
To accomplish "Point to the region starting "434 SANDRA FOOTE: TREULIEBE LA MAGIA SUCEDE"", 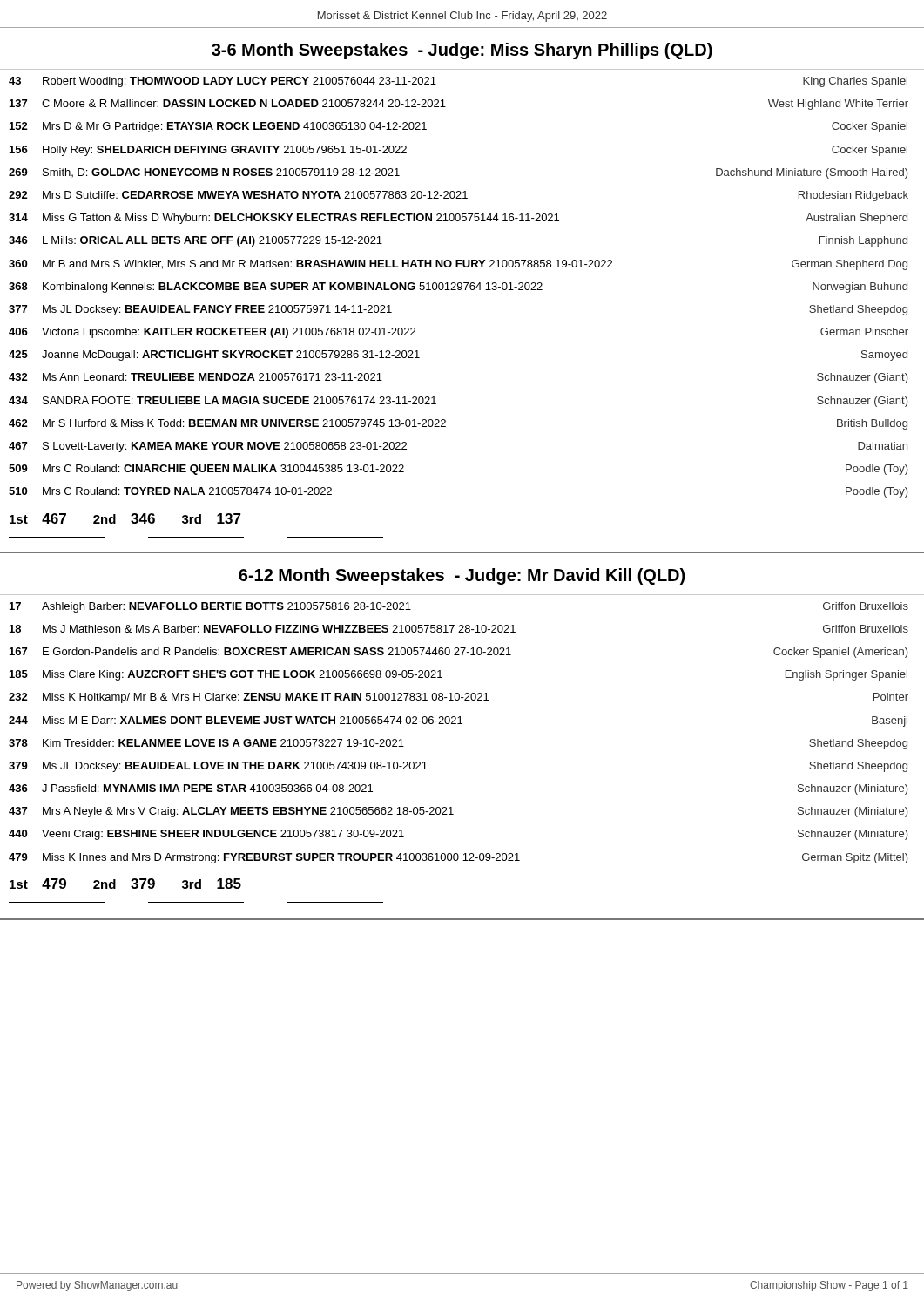I will pos(240,401).
